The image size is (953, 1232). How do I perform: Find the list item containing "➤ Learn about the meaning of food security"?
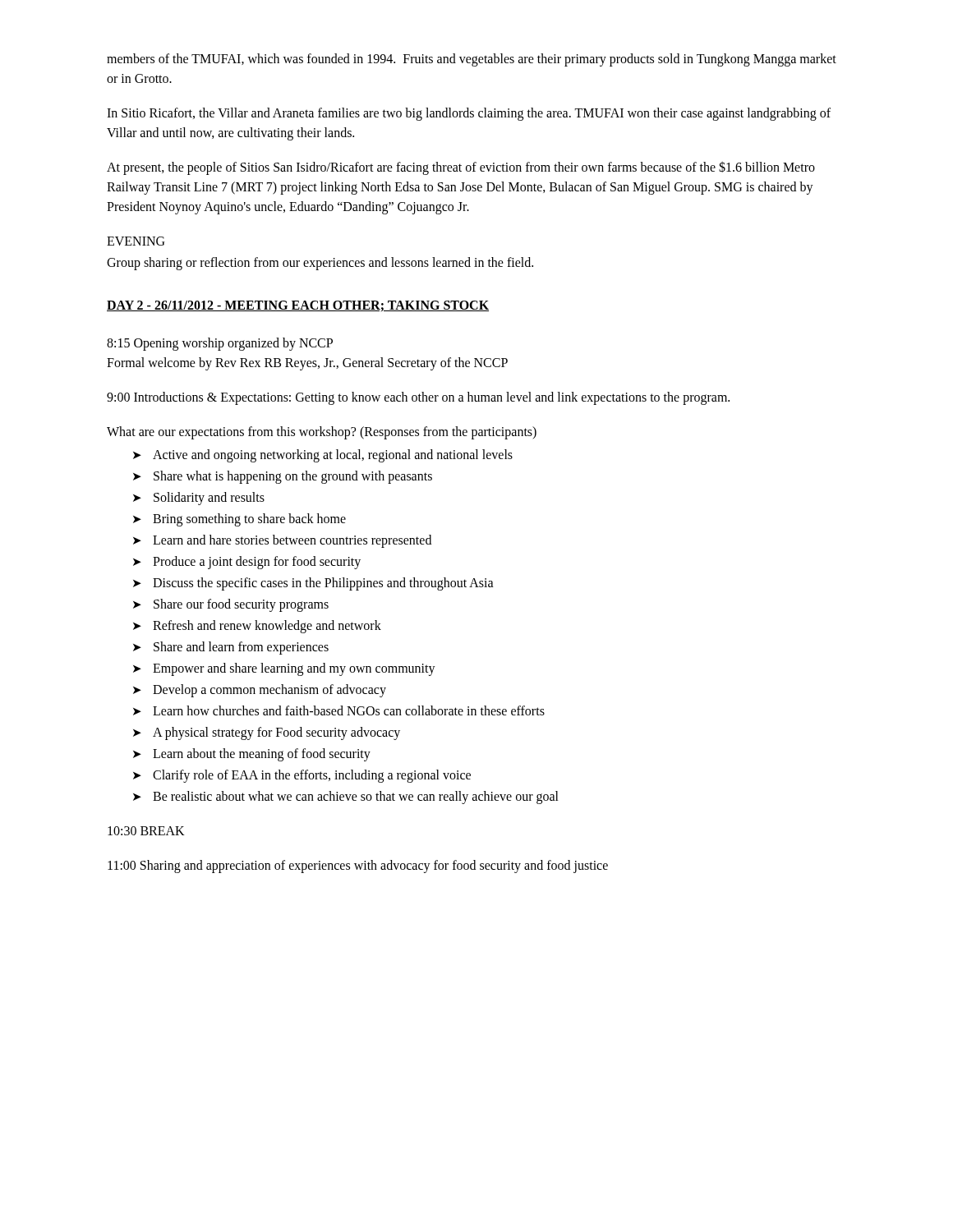click(251, 754)
